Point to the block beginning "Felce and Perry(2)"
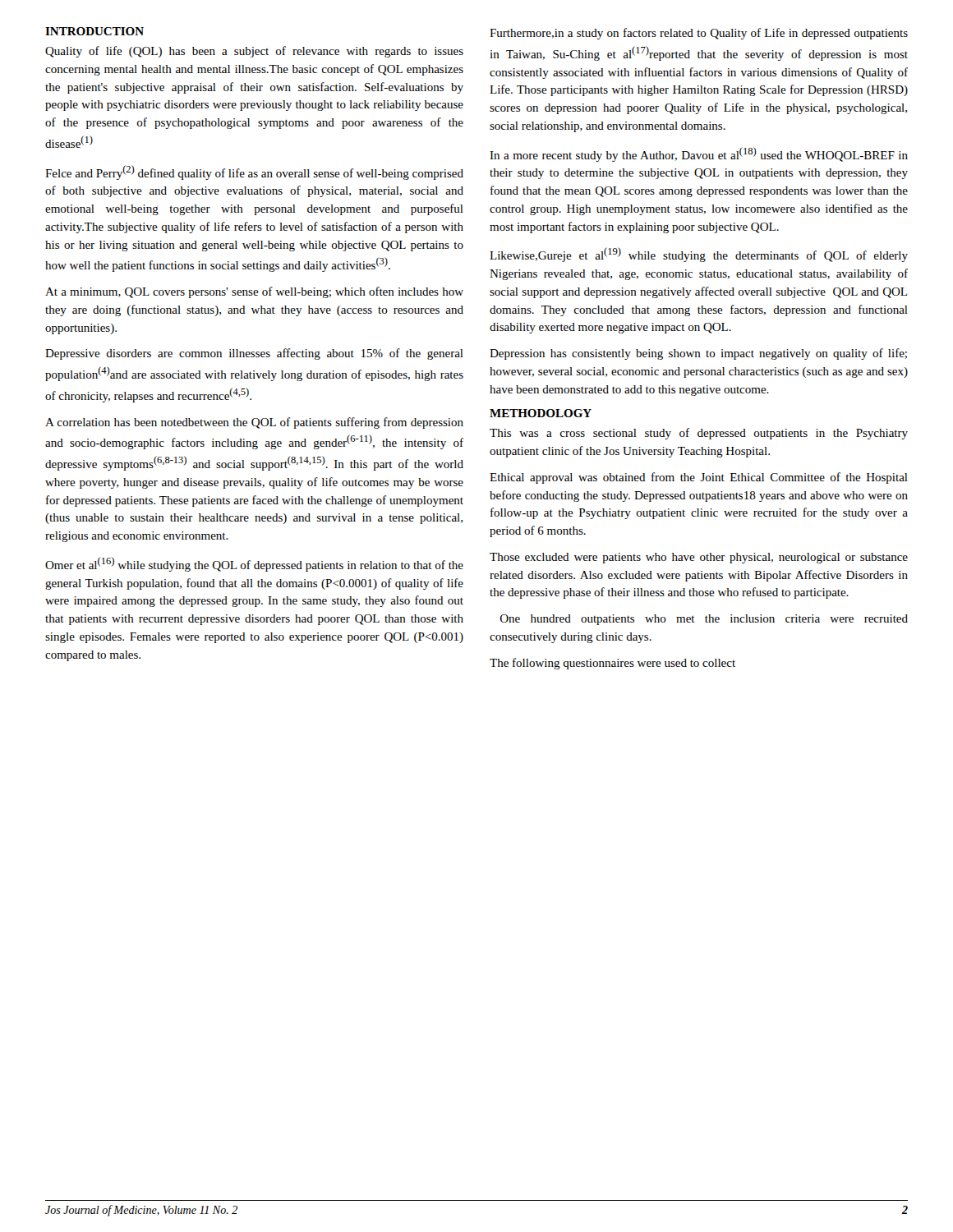This screenshot has height=1232, width=953. [254, 249]
